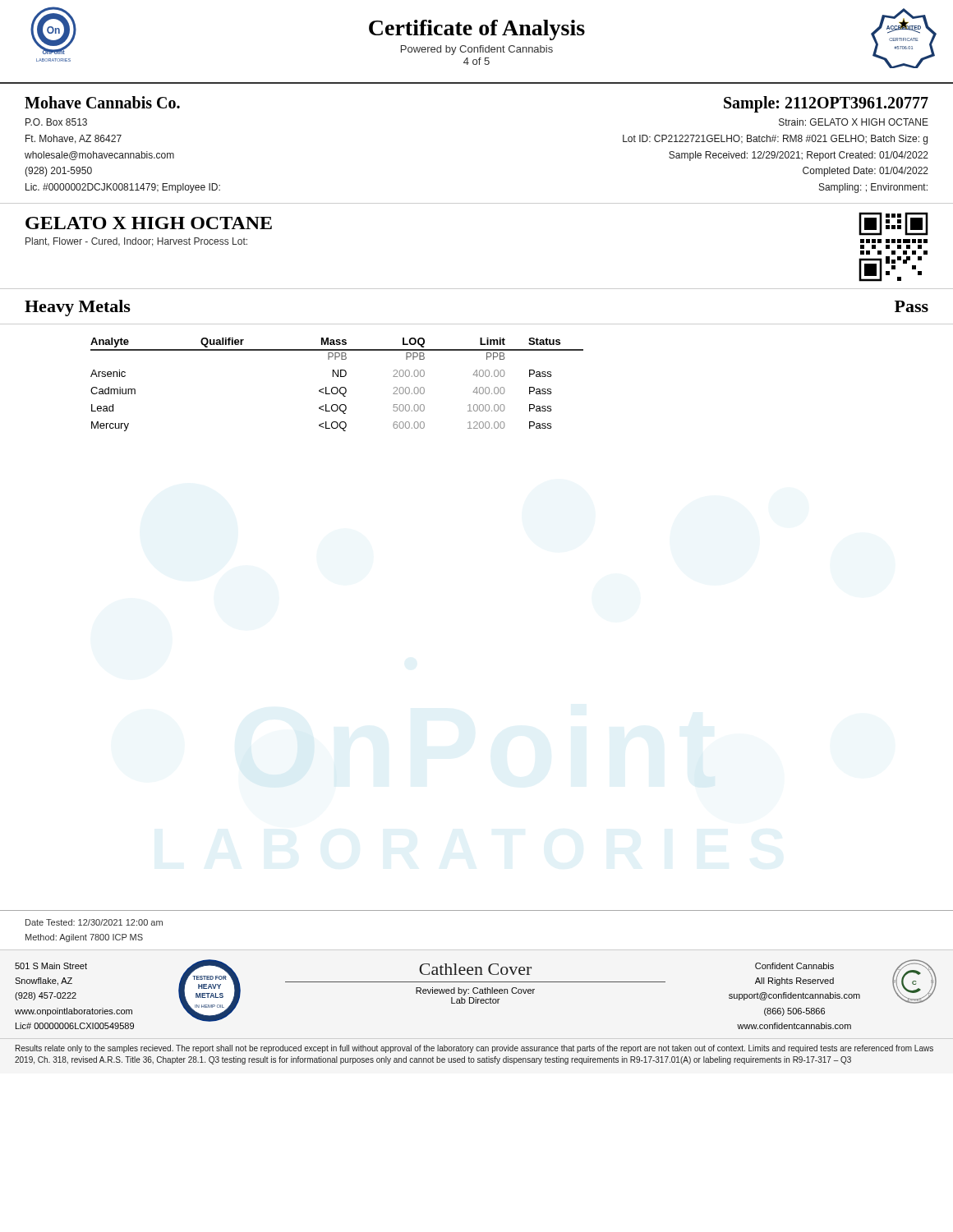953x1232 pixels.
Task: Click on the text block that reads "Plant, Flower - Cured,"
Action: tap(136, 241)
